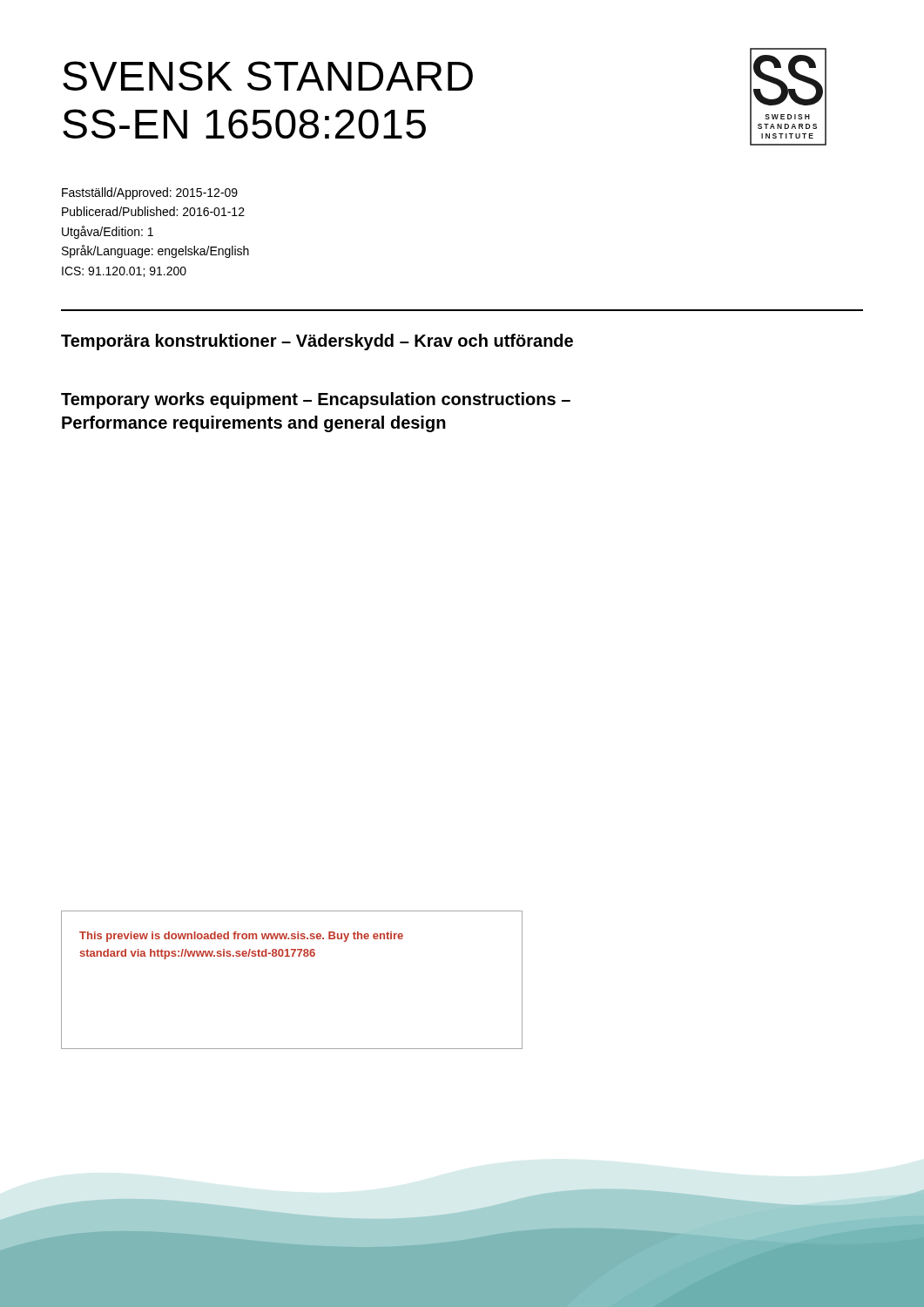
Task: Select the section header containing "Temporary works equipment – Encapsulation constructions"
Action: 316,411
